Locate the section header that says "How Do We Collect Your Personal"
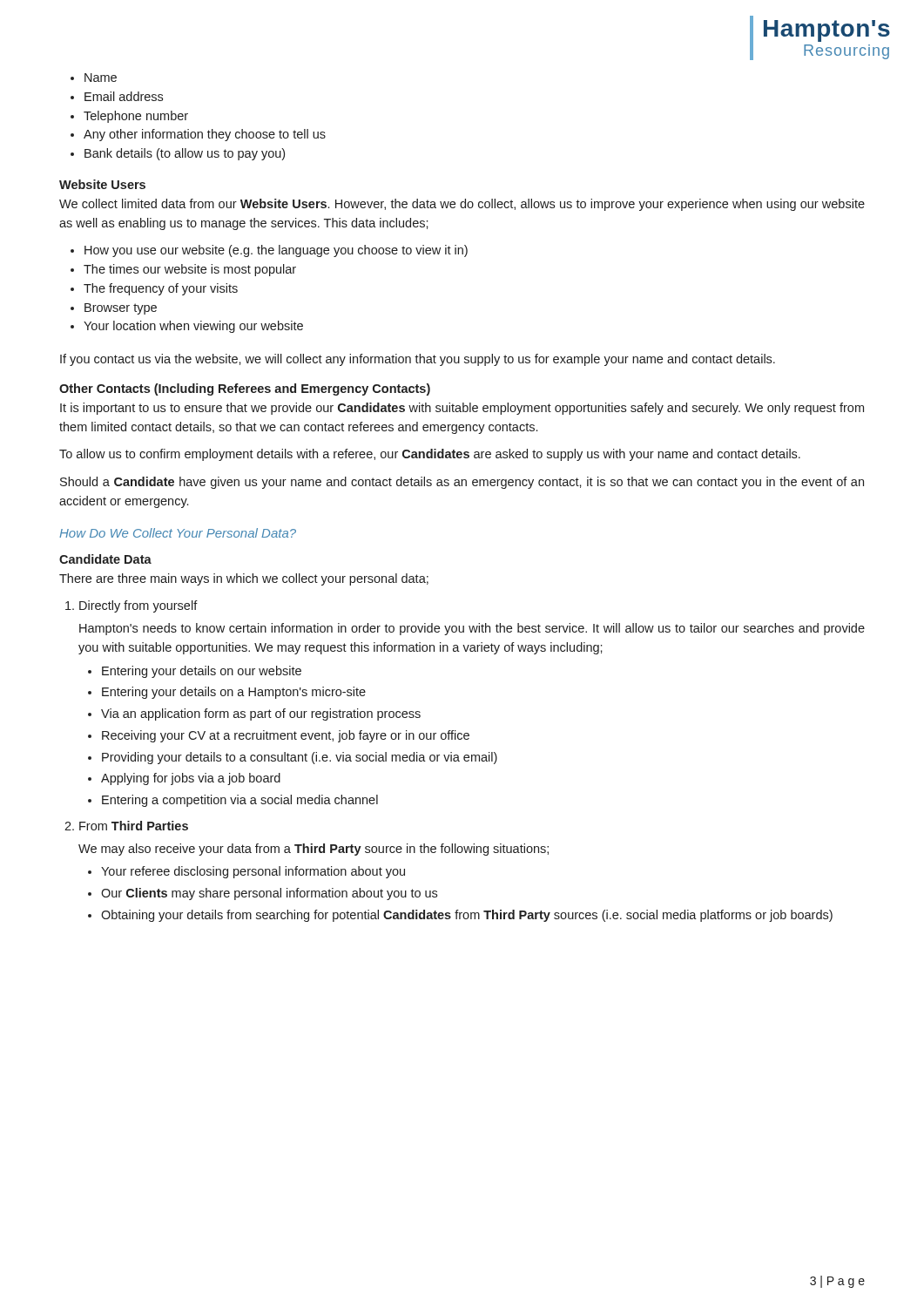The width and height of the screenshot is (924, 1307). coord(178,532)
